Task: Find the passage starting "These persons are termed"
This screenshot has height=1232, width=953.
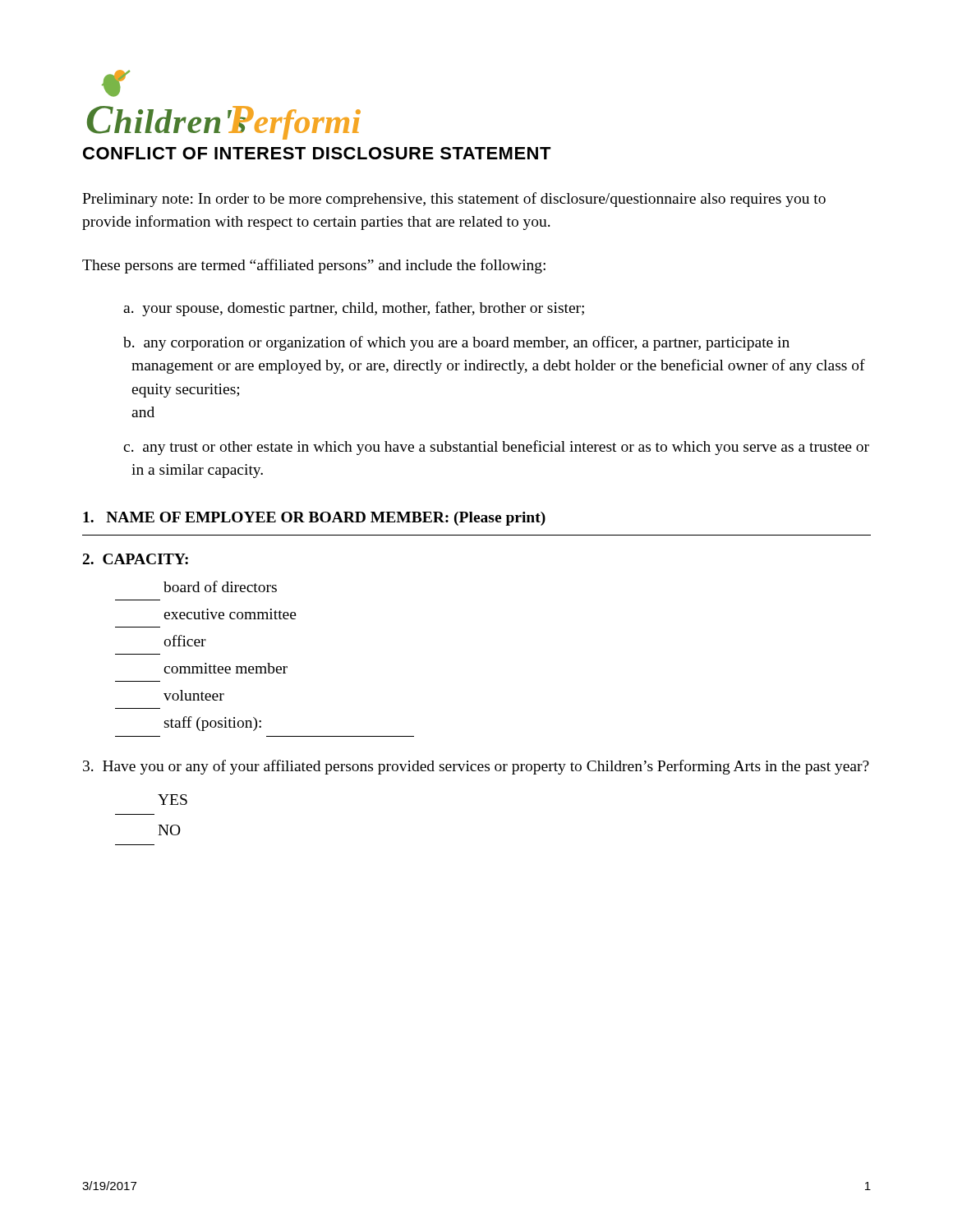Action: tap(314, 265)
